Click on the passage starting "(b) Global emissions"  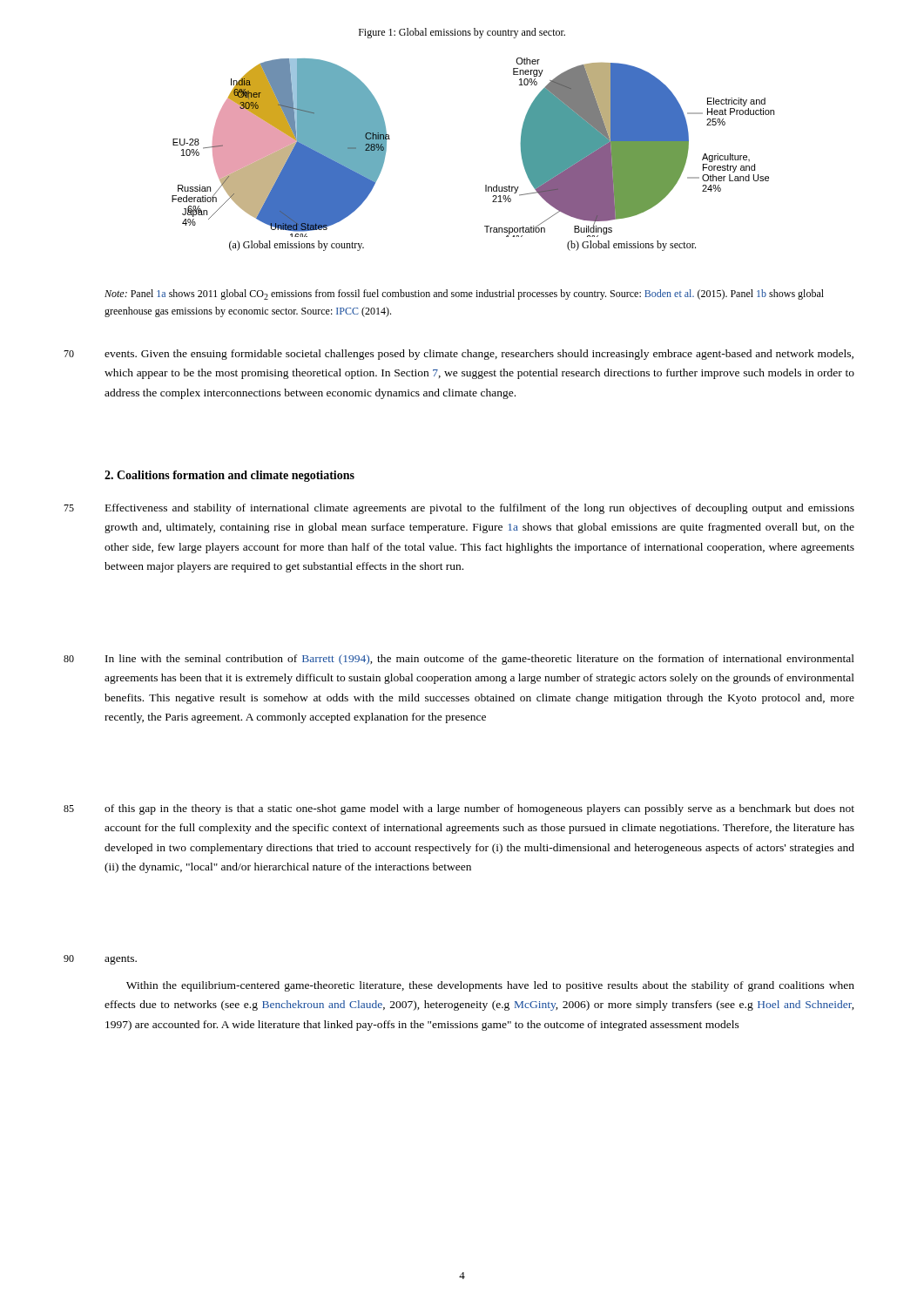click(632, 245)
